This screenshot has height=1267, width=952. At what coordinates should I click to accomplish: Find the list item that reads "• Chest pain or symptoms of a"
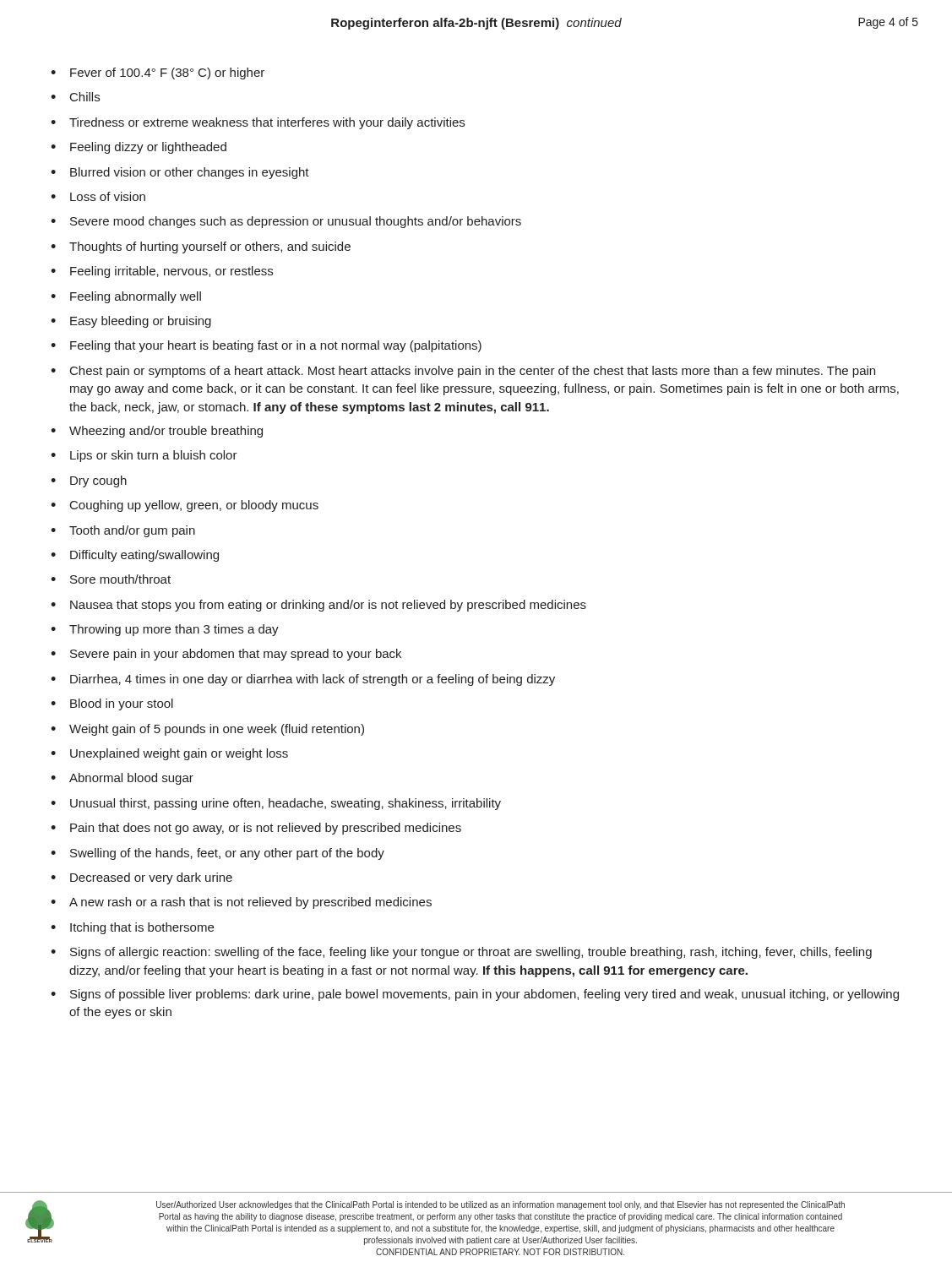pos(476,389)
